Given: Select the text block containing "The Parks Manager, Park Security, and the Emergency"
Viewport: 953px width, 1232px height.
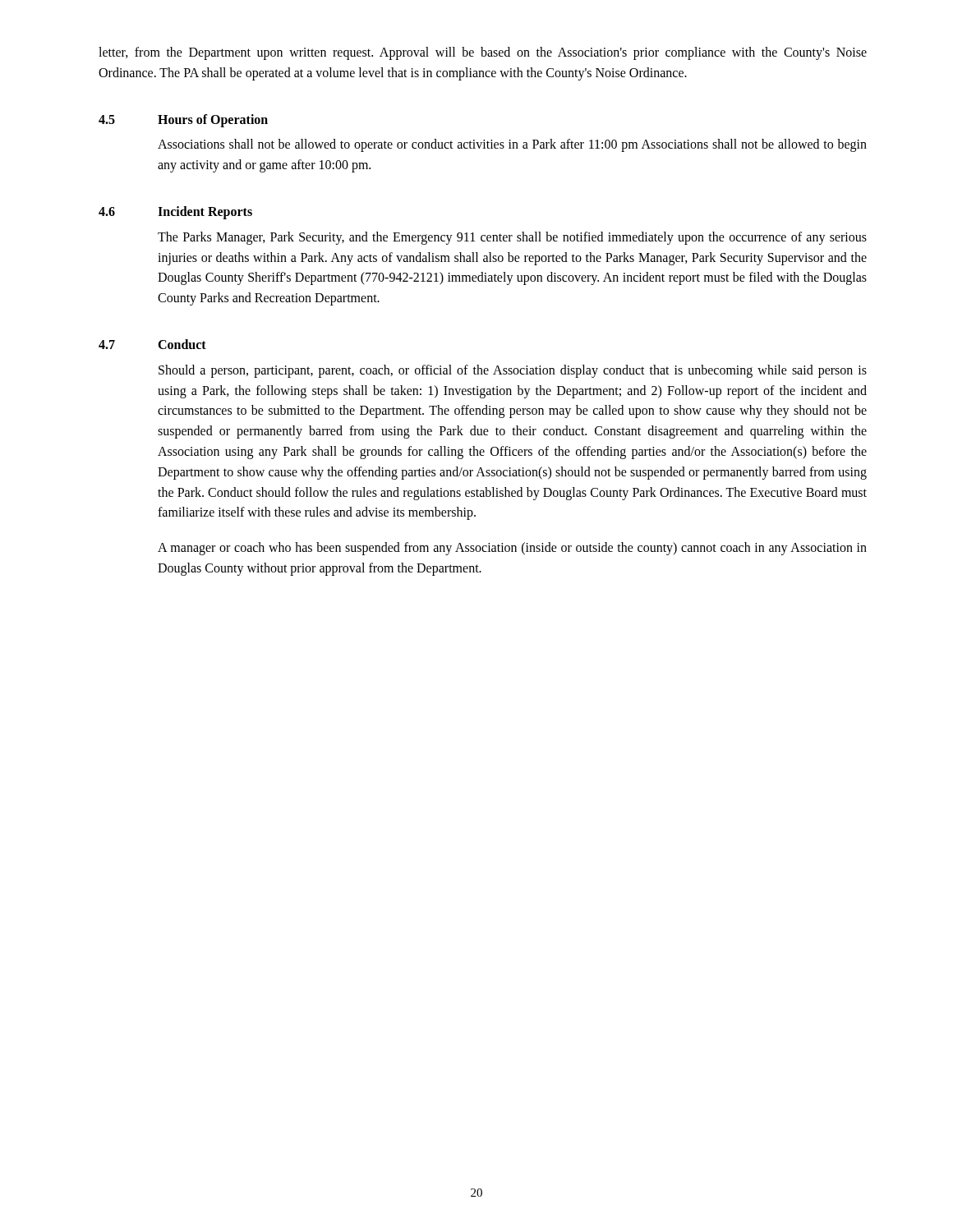Looking at the screenshot, I should [512, 268].
